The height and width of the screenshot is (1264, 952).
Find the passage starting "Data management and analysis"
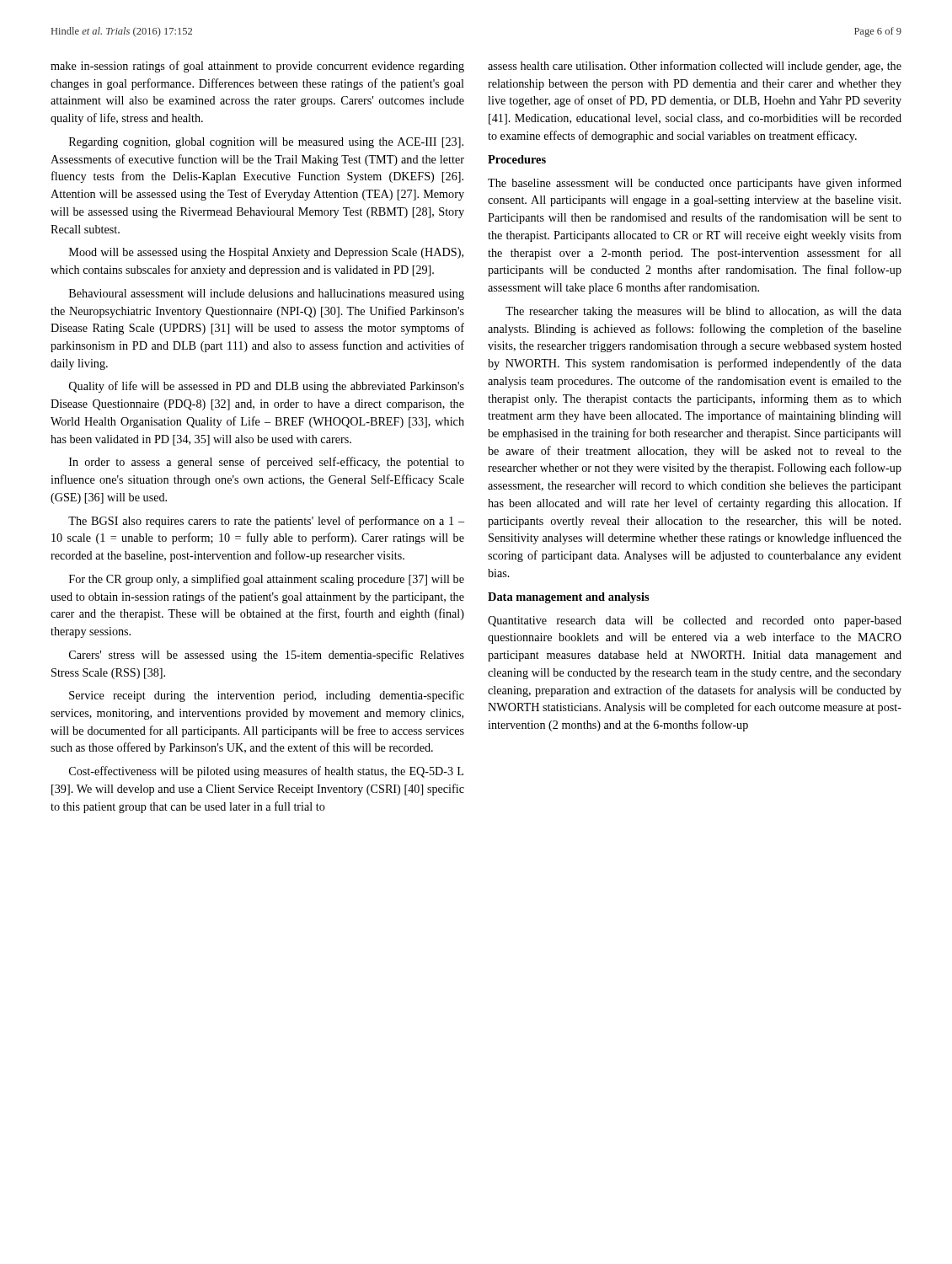tap(568, 598)
